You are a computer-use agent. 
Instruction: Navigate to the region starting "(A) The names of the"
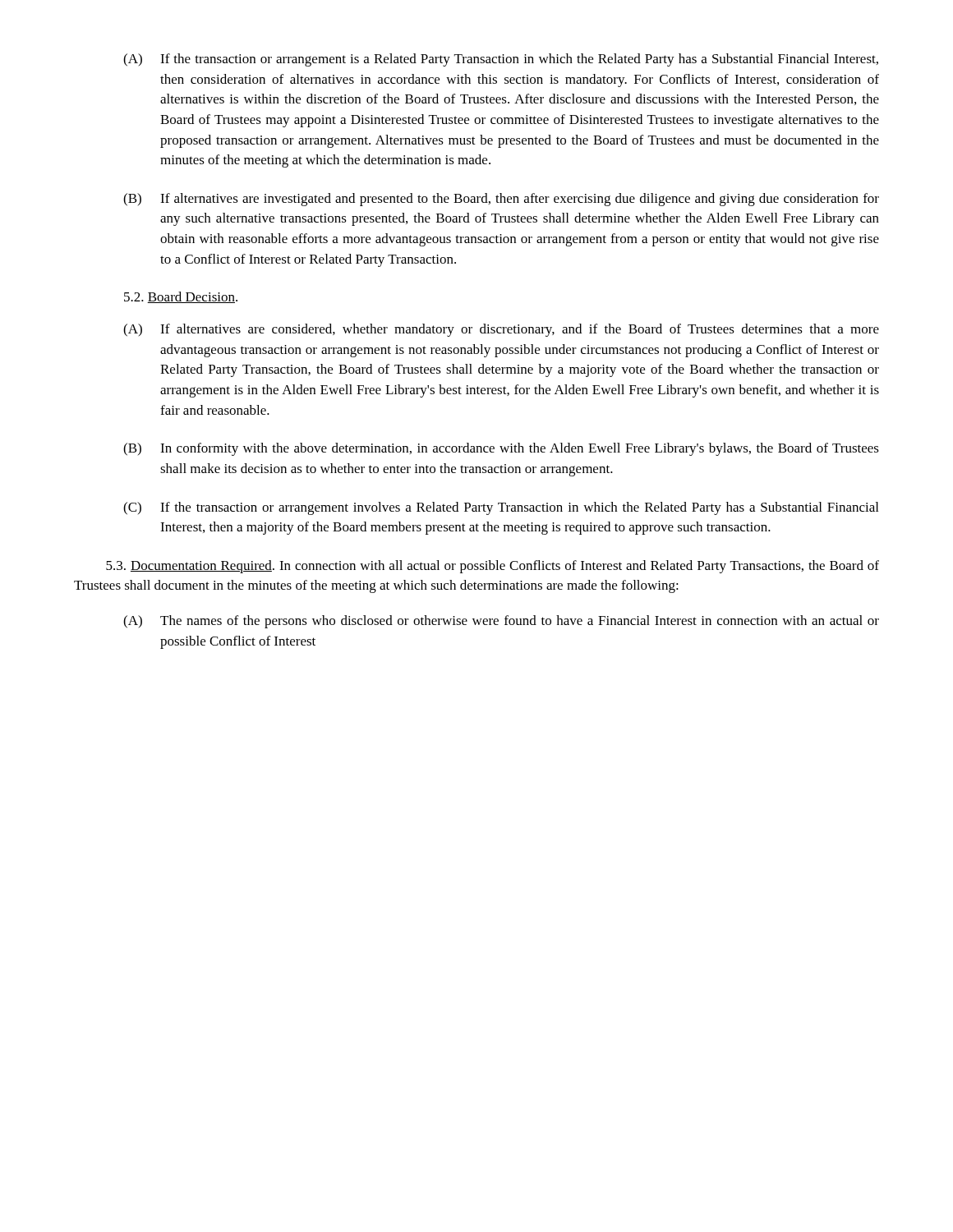[x=501, y=631]
